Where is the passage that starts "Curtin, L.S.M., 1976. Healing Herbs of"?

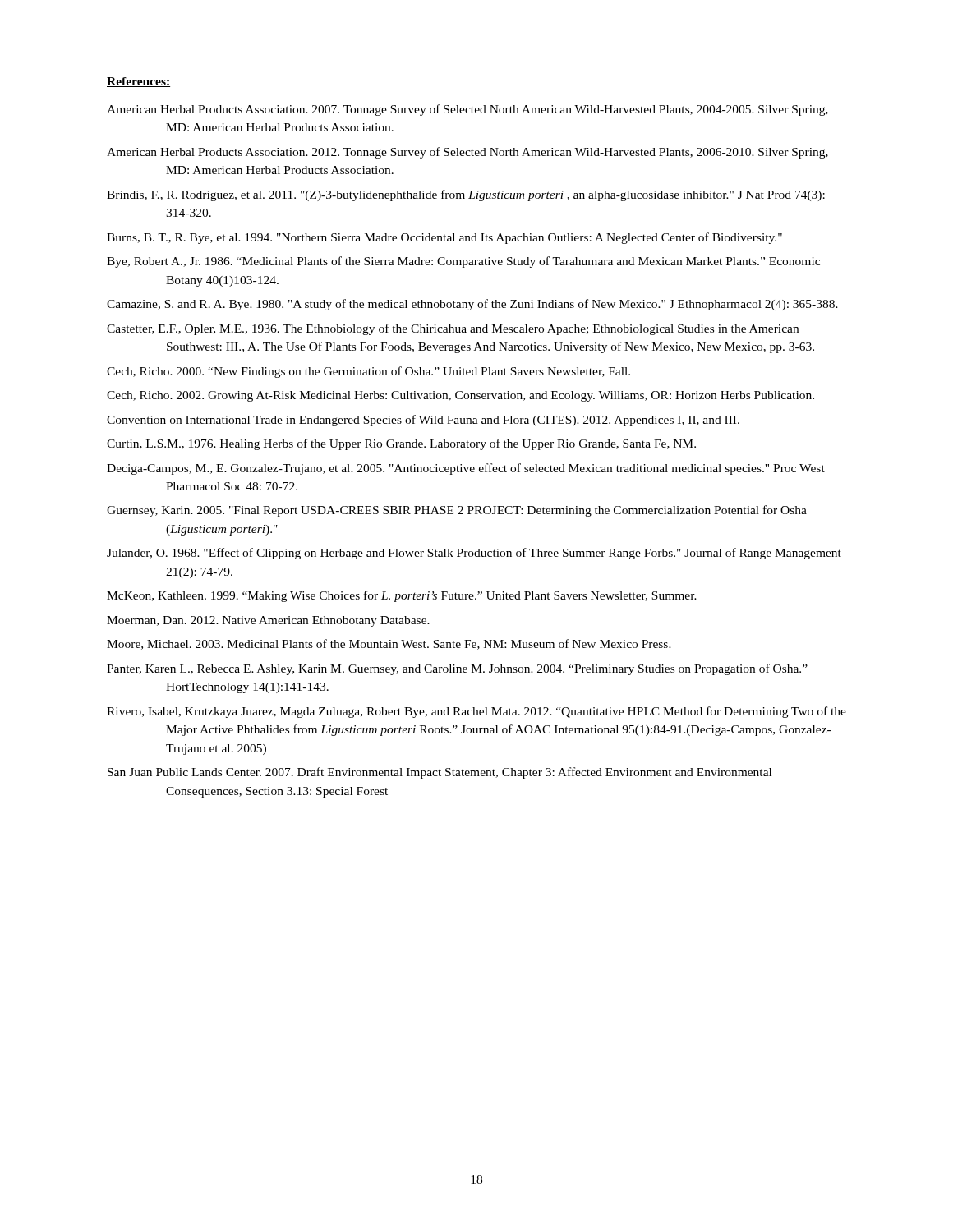tap(402, 443)
